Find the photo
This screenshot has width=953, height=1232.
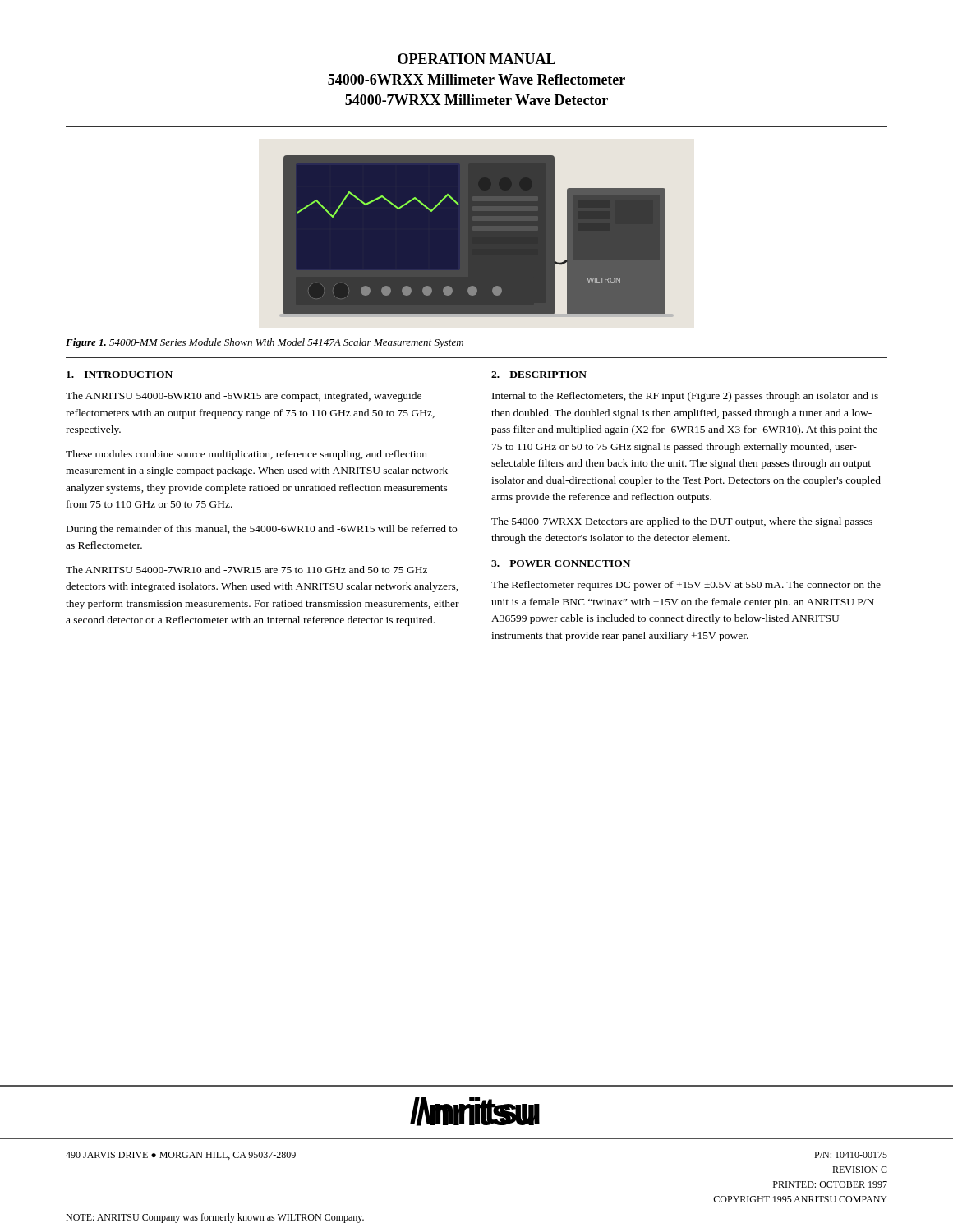[x=476, y=235]
